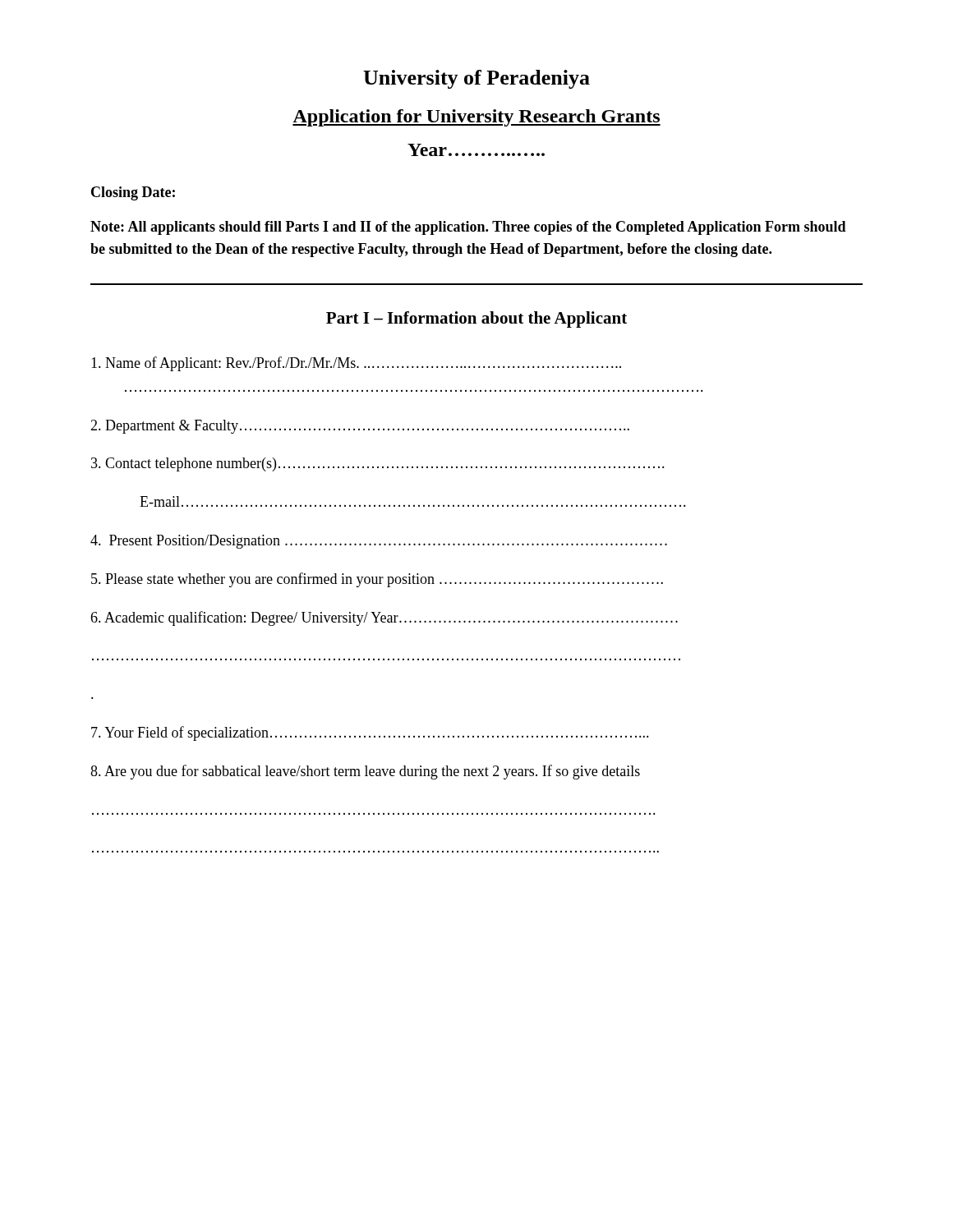Select the text block that reads "Note: All applicants should"
The image size is (953, 1232).
tap(468, 238)
